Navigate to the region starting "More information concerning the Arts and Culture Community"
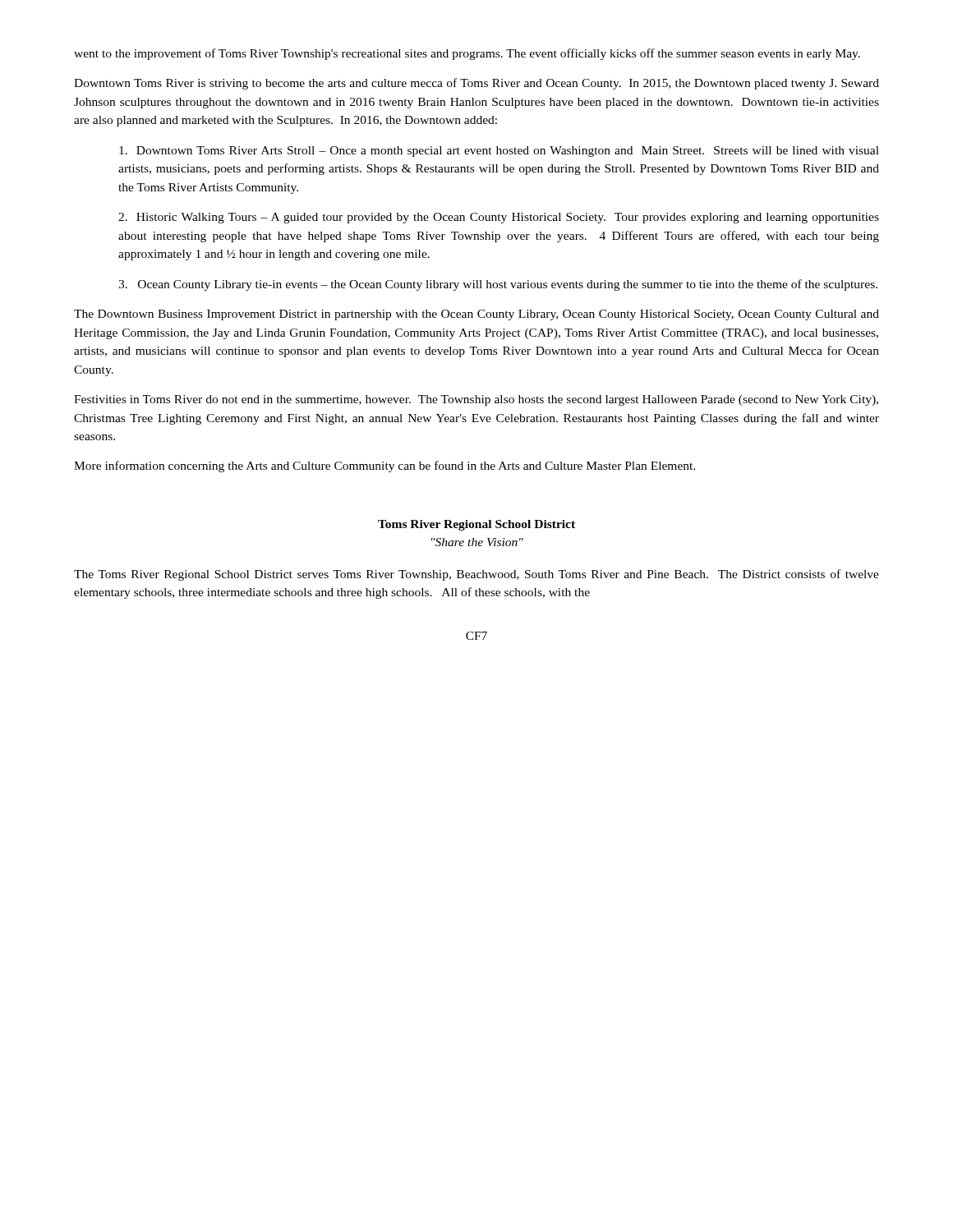This screenshot has height=1232, width=953. [x=385, y=466]
